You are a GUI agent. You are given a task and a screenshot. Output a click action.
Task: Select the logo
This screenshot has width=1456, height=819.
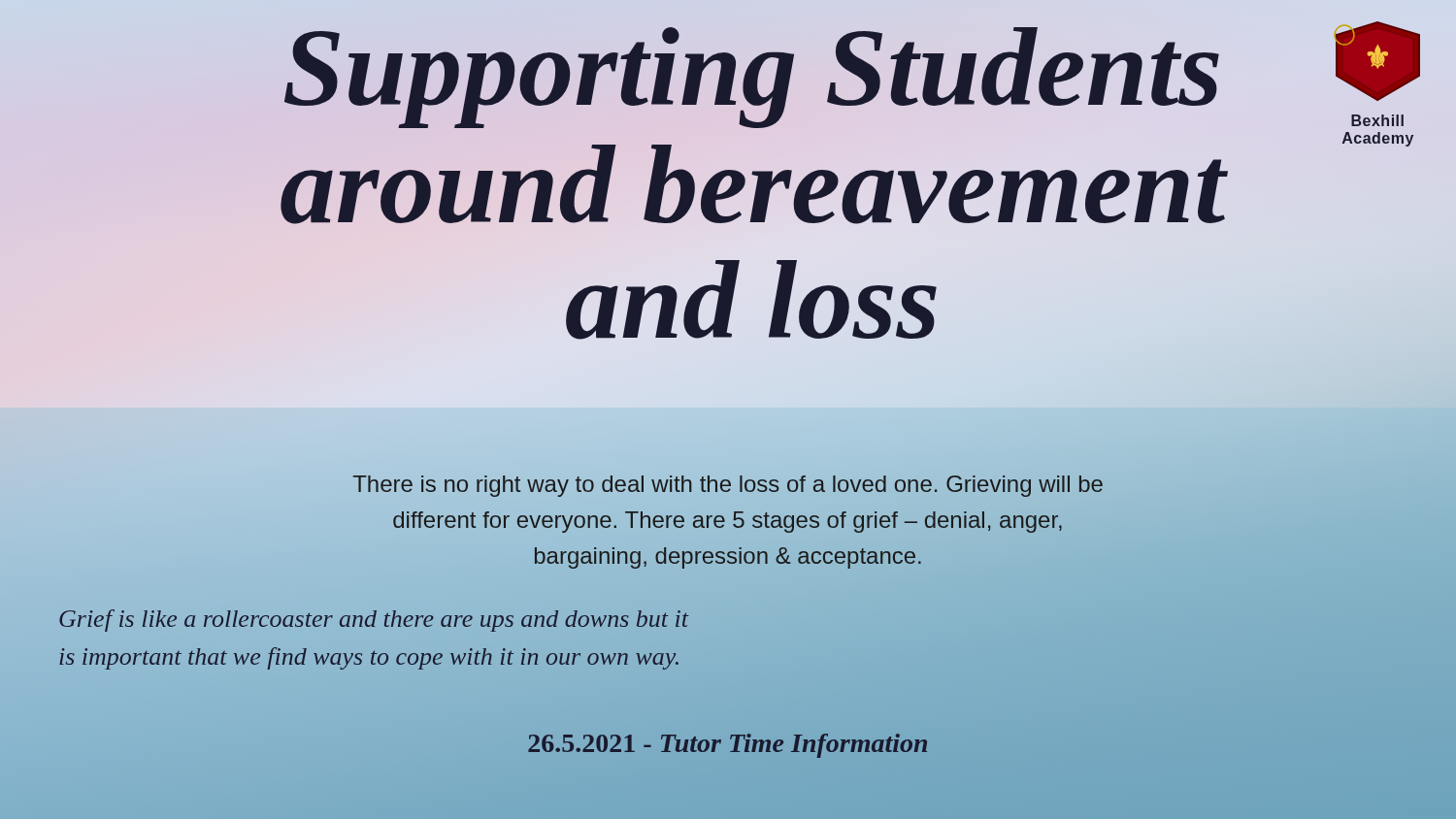click(x=1378, y=82)
